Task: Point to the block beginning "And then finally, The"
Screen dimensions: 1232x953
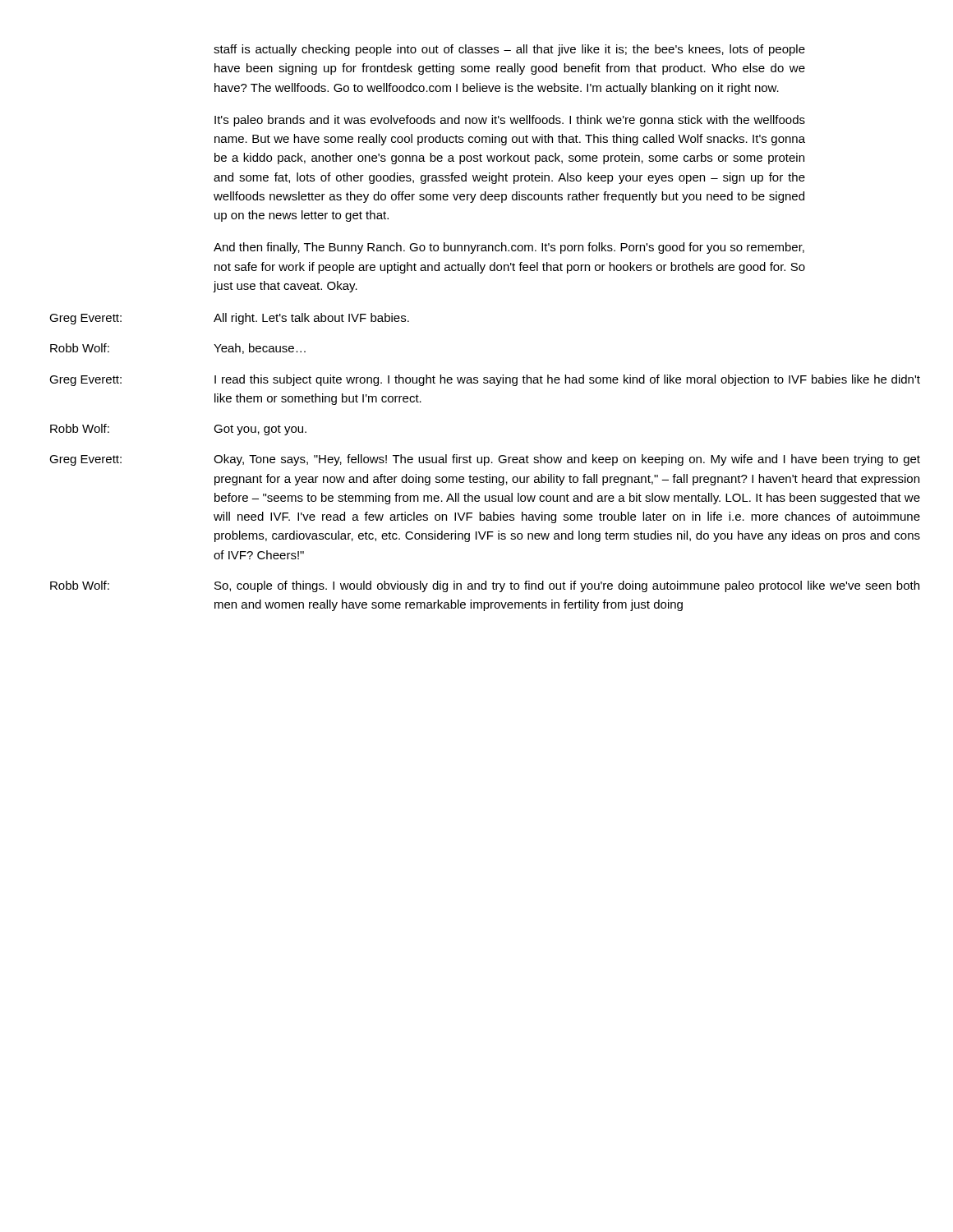Action: click(x=509, y=266)
